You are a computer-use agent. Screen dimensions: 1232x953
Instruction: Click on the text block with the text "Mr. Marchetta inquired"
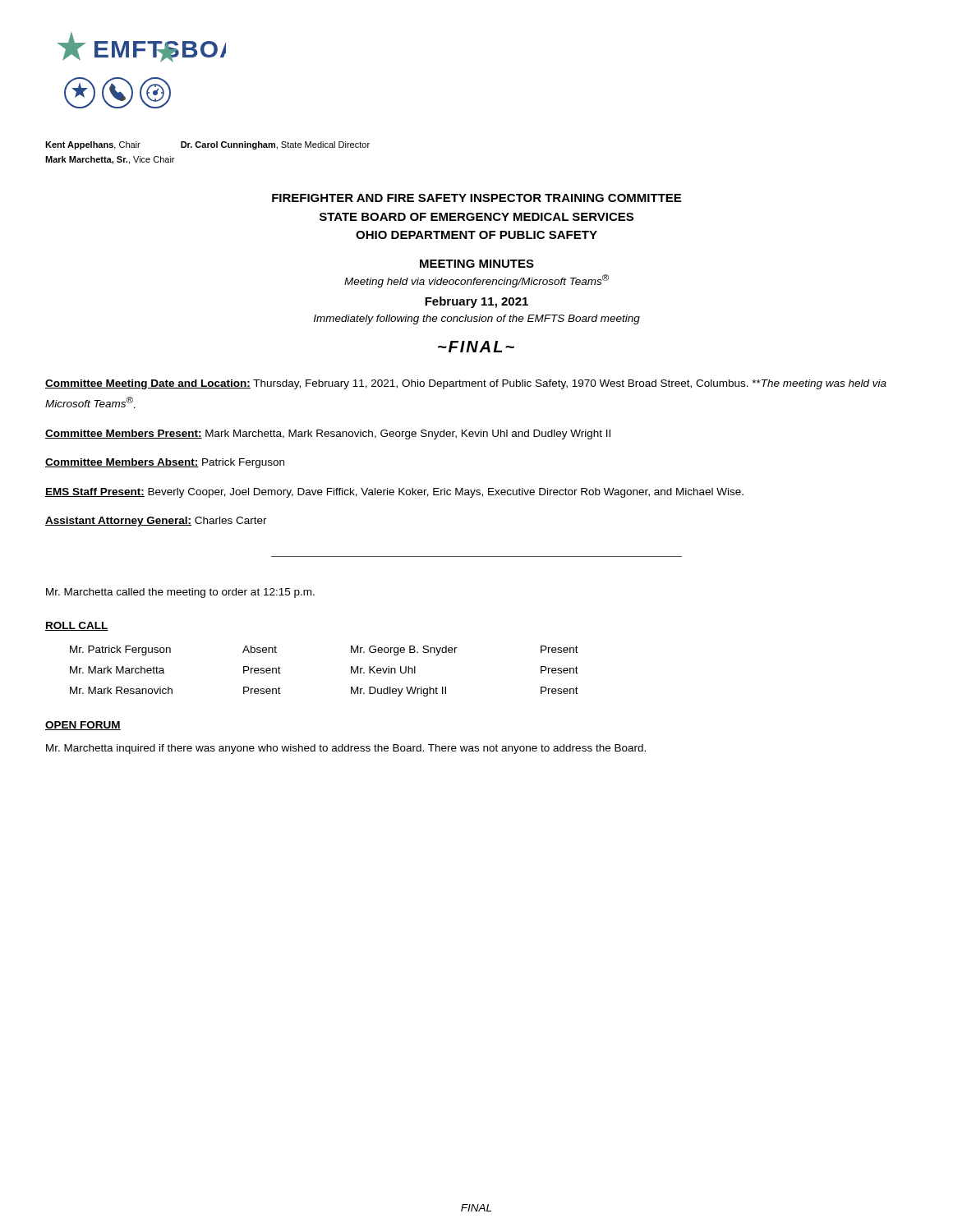click(x=346, y=748)
